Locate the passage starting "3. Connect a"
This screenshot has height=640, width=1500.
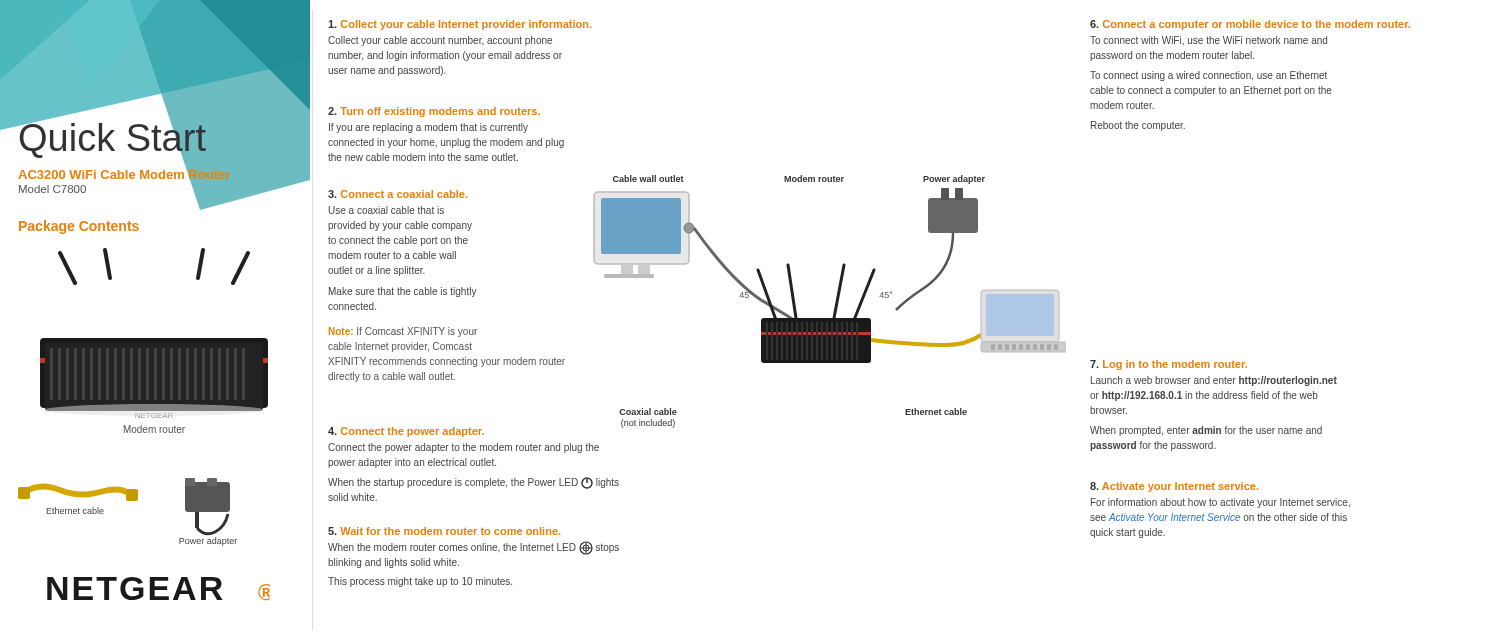pos(462,286)
